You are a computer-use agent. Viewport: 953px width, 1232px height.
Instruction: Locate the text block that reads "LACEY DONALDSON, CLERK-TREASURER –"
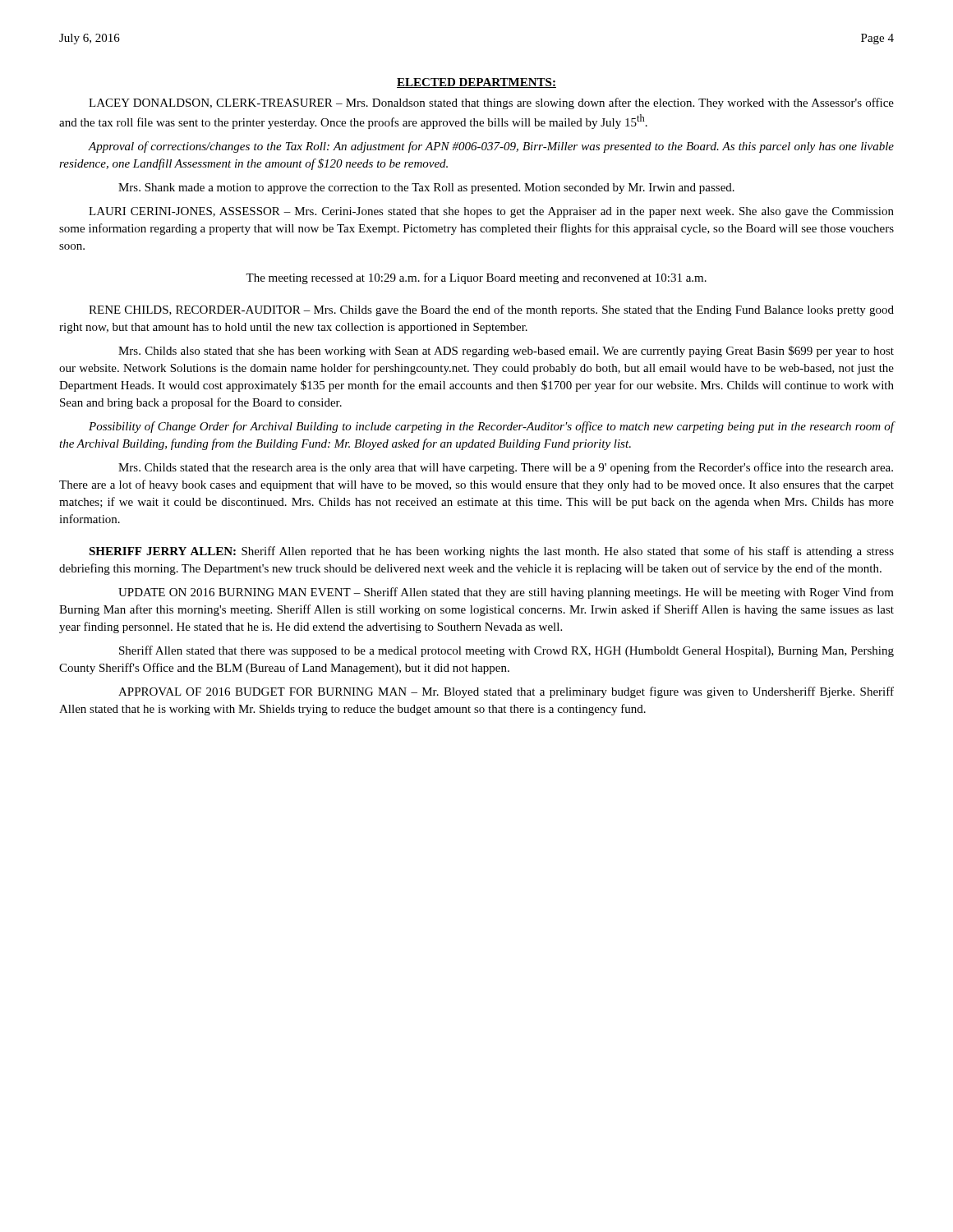pyautogui.click(x=476, y=113)
